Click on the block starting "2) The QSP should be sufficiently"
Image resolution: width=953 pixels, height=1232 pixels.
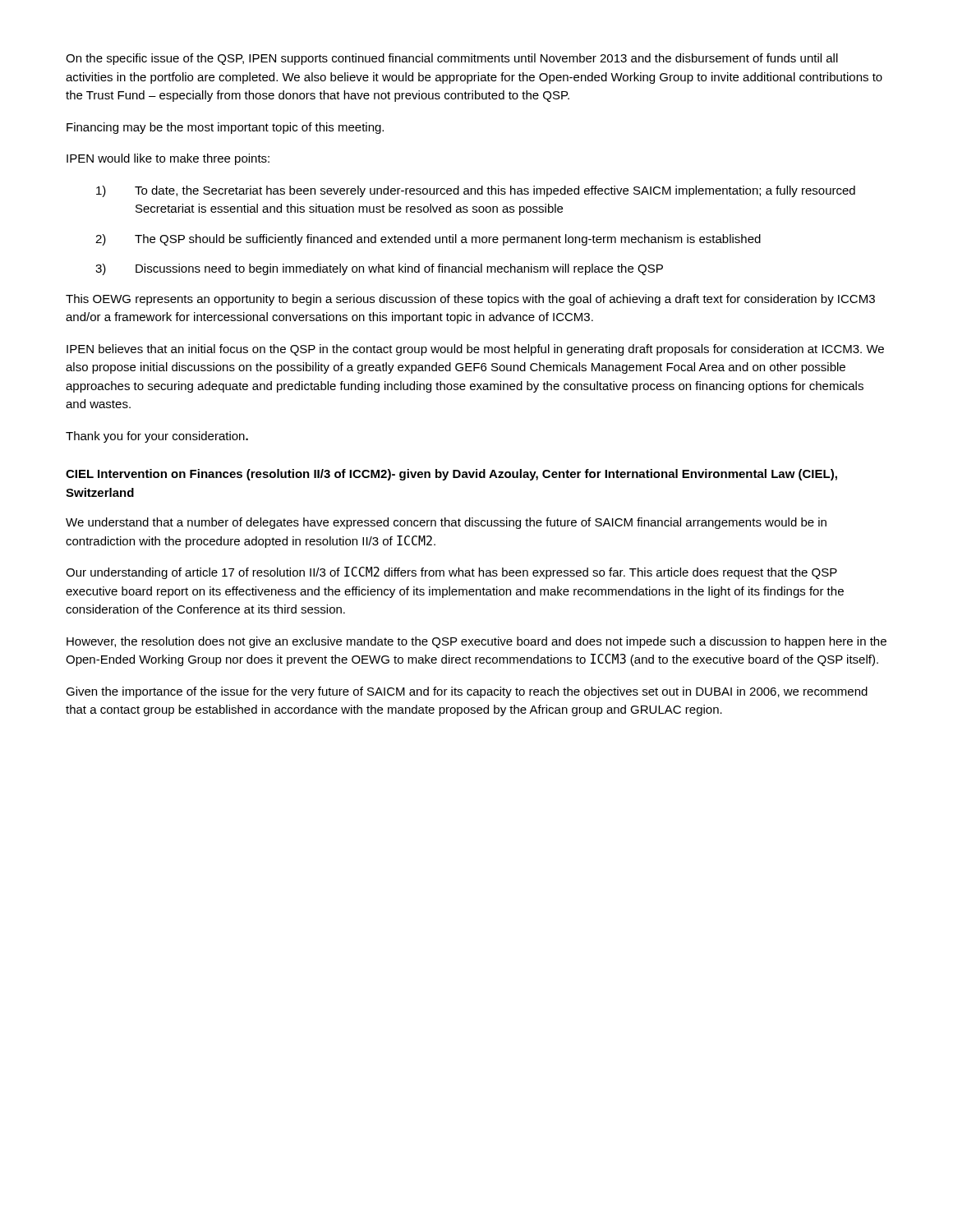pyautogui.click(x=476, y=239)
